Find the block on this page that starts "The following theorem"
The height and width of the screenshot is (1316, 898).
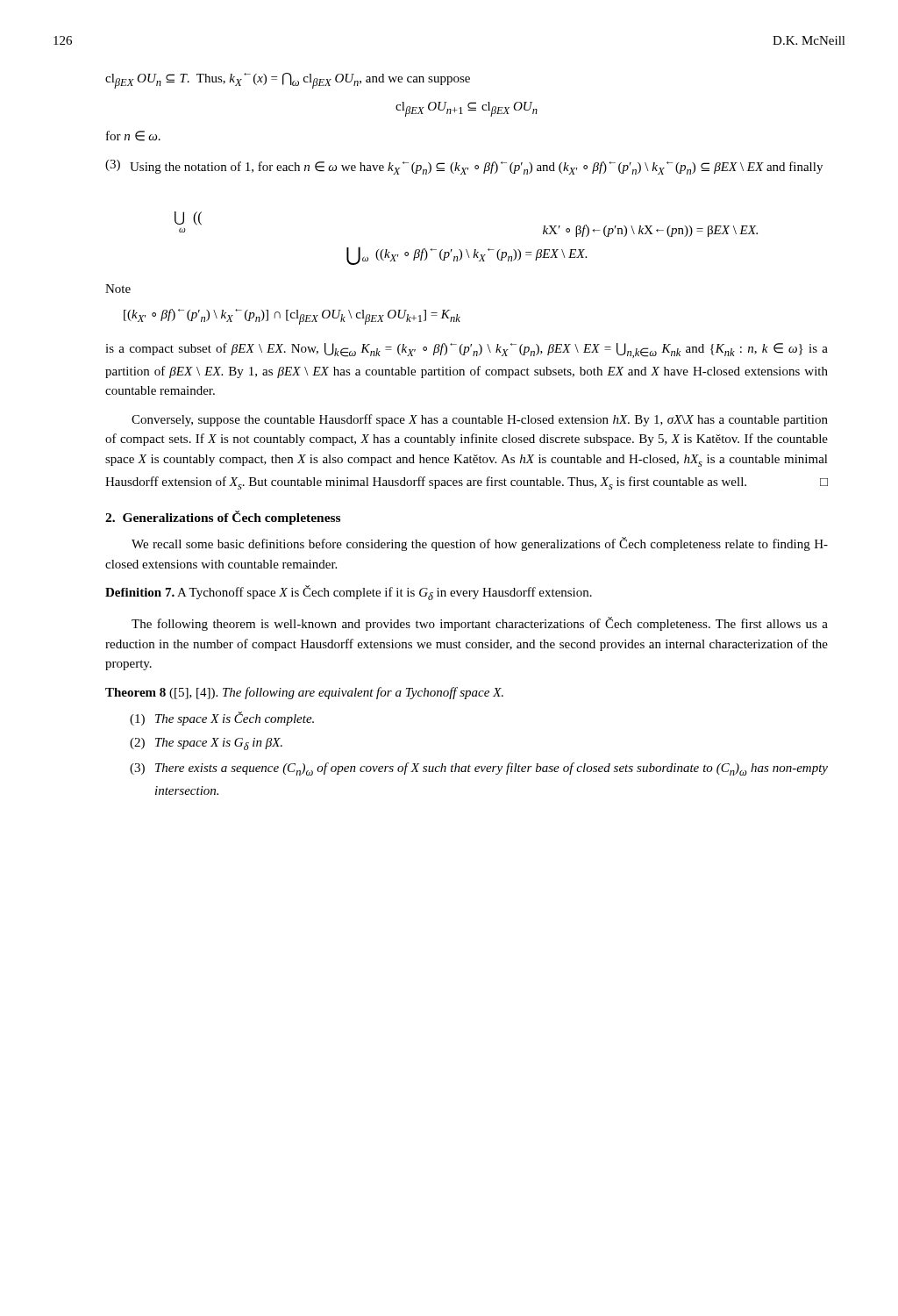click(467, 644)
